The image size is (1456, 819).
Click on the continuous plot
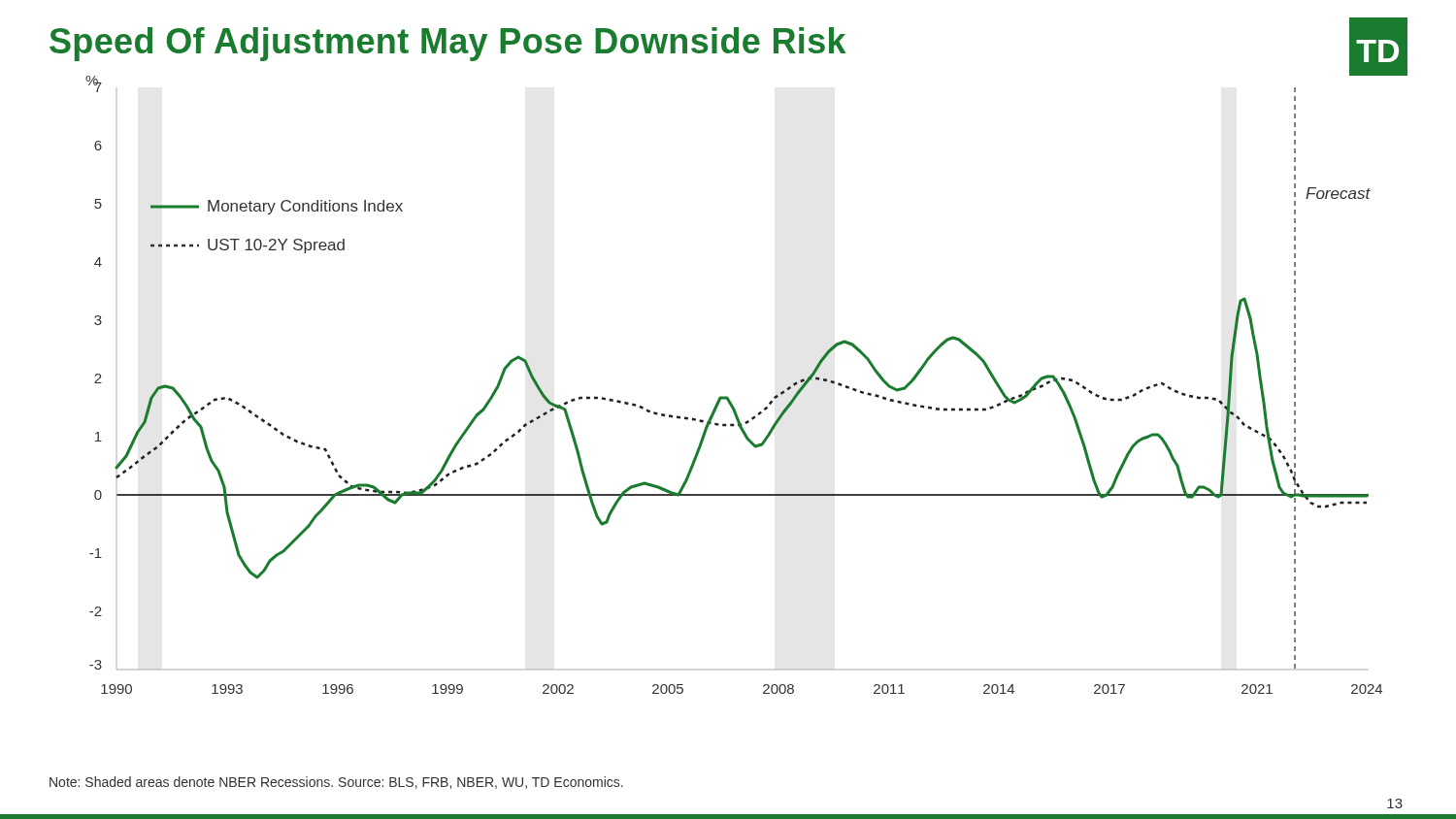point(723,408)
